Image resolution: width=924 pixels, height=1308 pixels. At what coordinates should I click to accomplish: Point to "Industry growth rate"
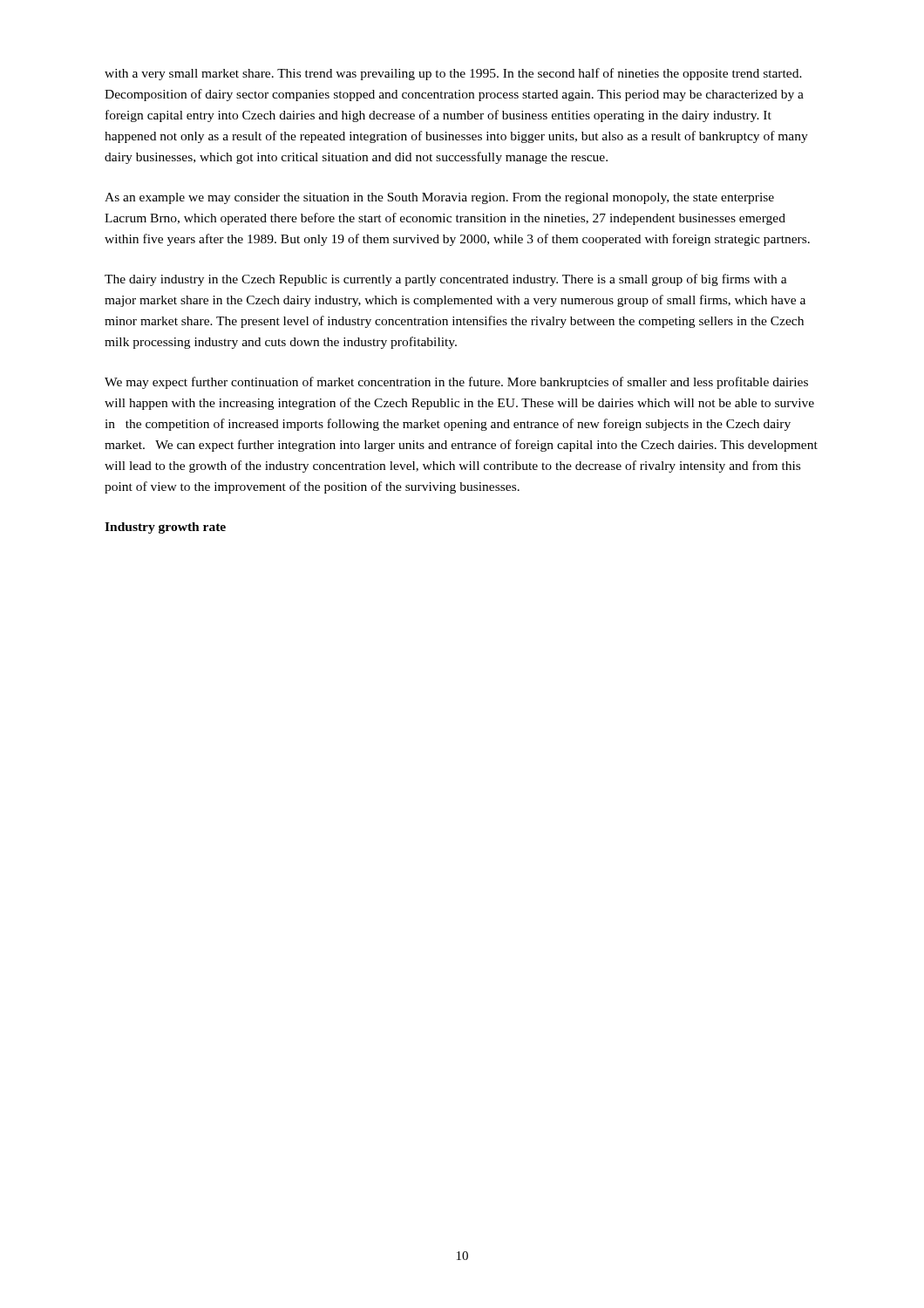[x=165, y=527]
